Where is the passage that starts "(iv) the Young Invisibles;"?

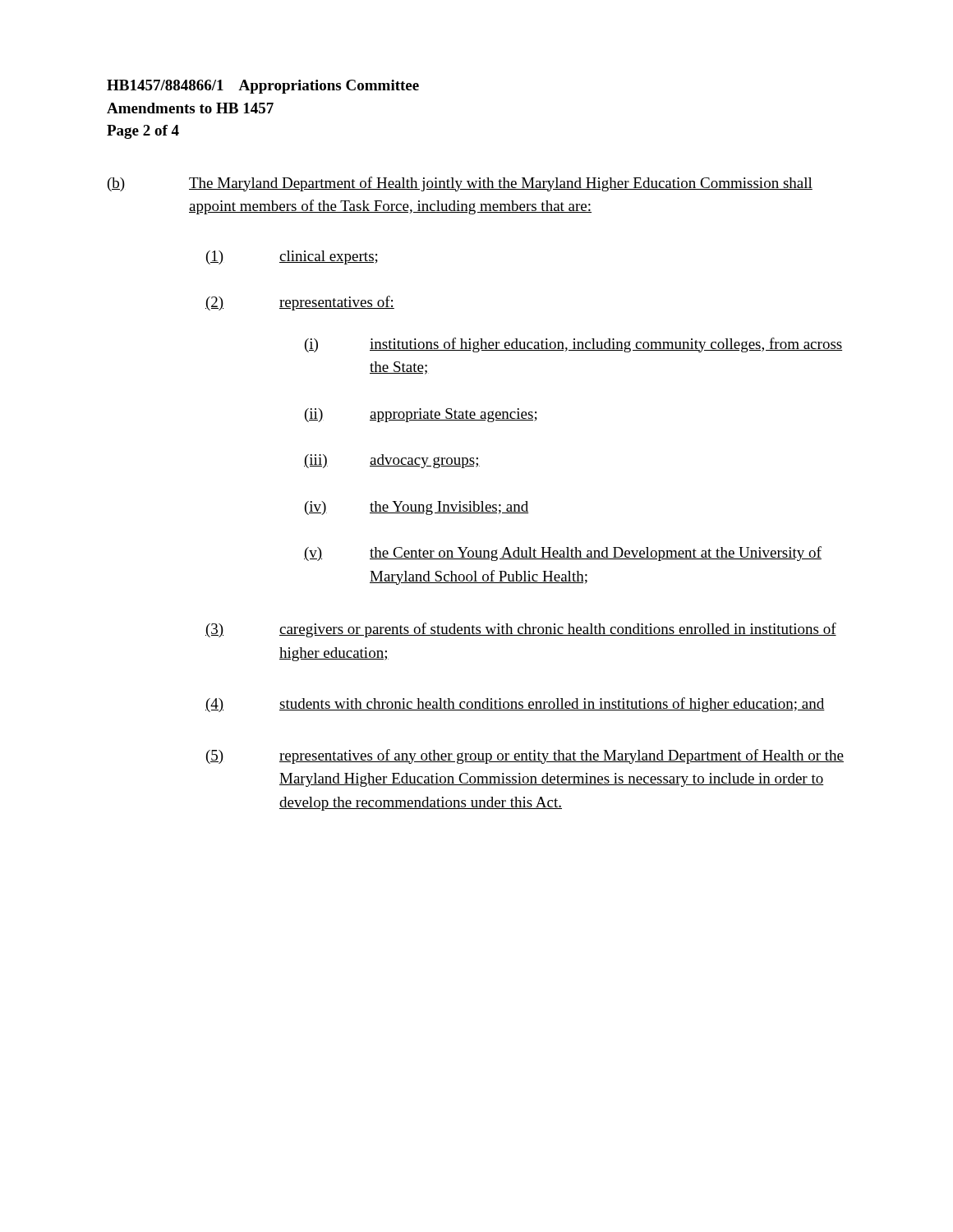click(417, 508)
